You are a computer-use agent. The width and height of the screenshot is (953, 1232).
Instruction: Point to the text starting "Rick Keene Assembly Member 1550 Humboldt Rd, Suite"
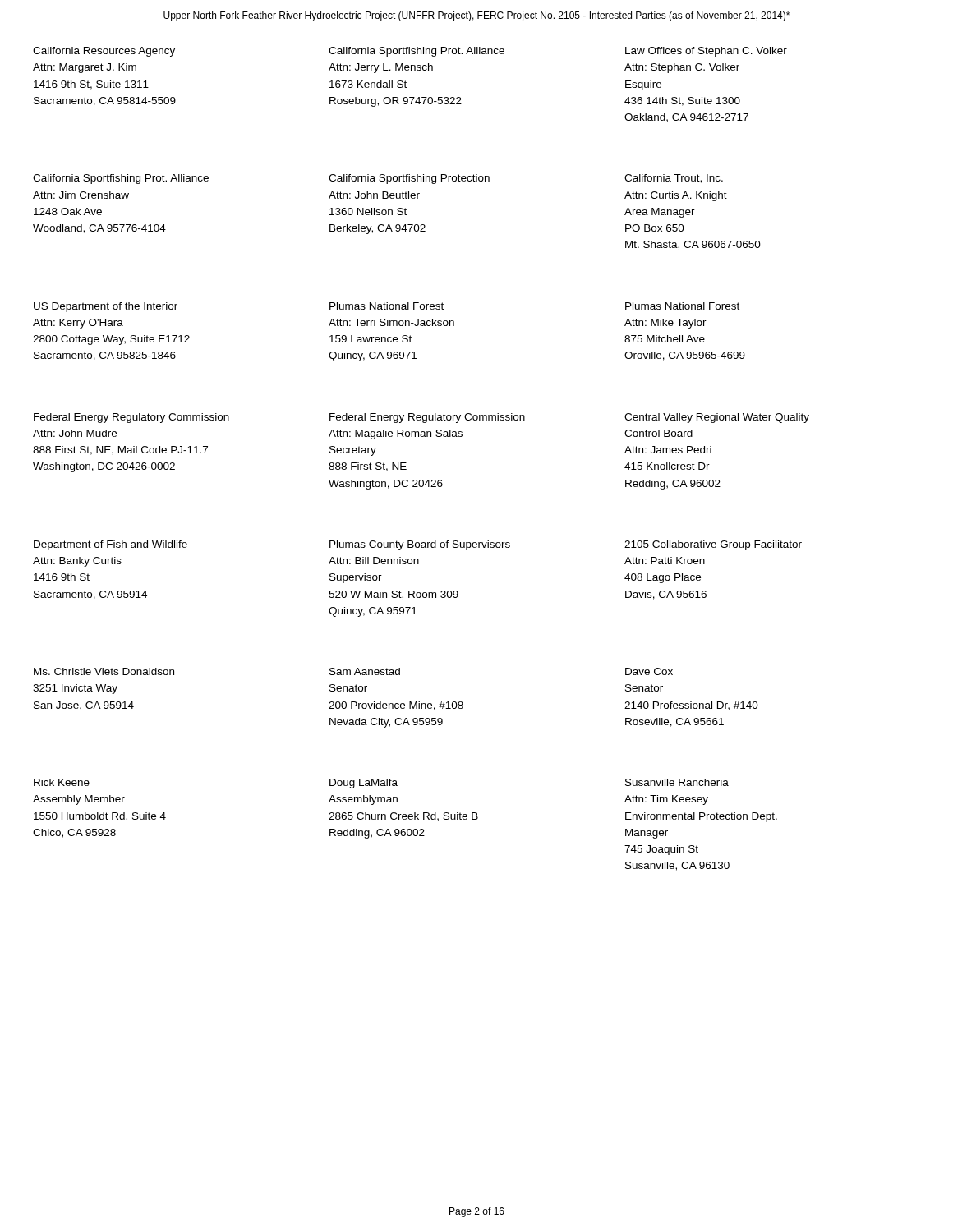(x=99, y=807)
